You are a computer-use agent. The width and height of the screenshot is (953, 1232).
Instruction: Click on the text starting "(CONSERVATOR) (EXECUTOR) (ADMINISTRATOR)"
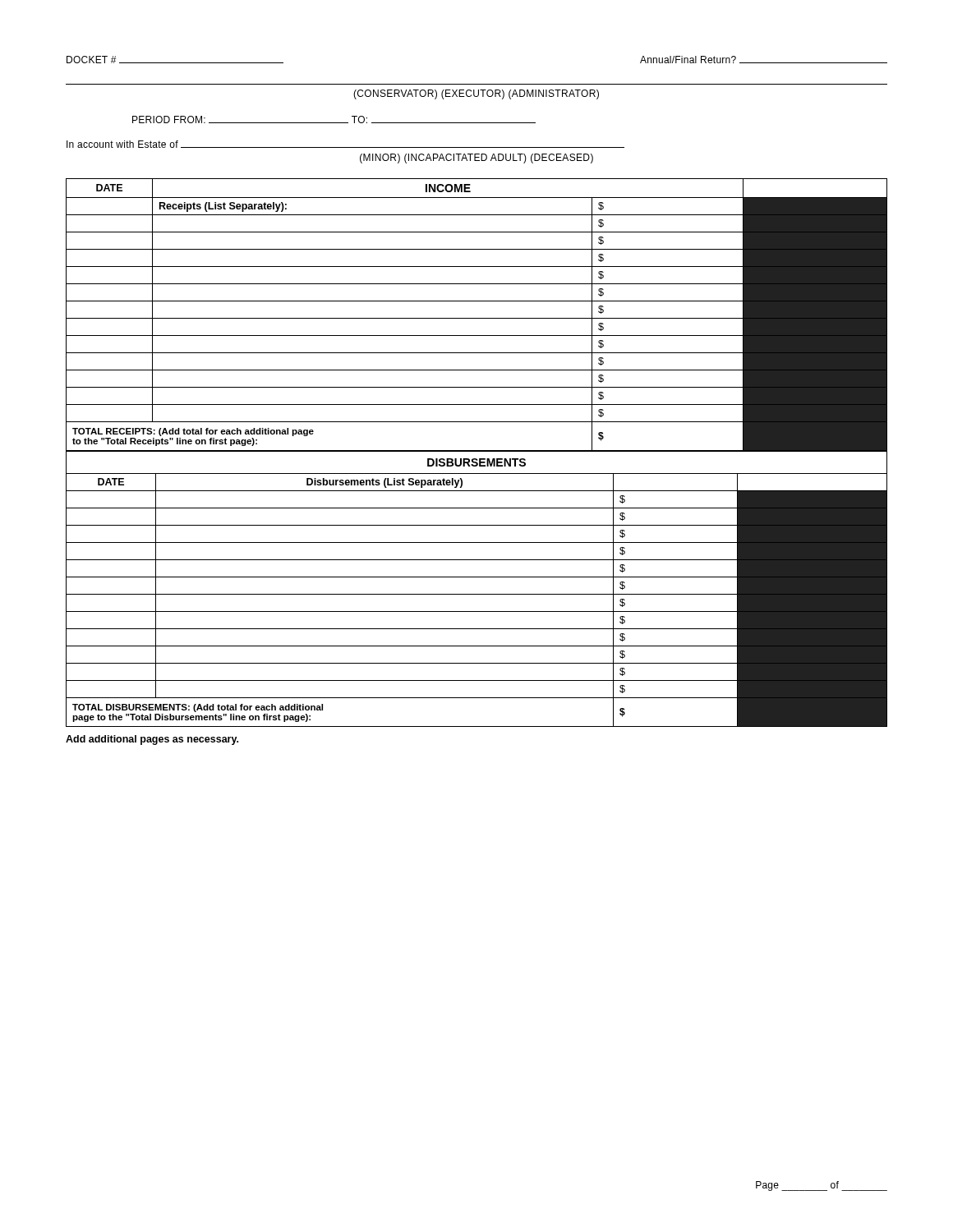click(x=476, y=92)
